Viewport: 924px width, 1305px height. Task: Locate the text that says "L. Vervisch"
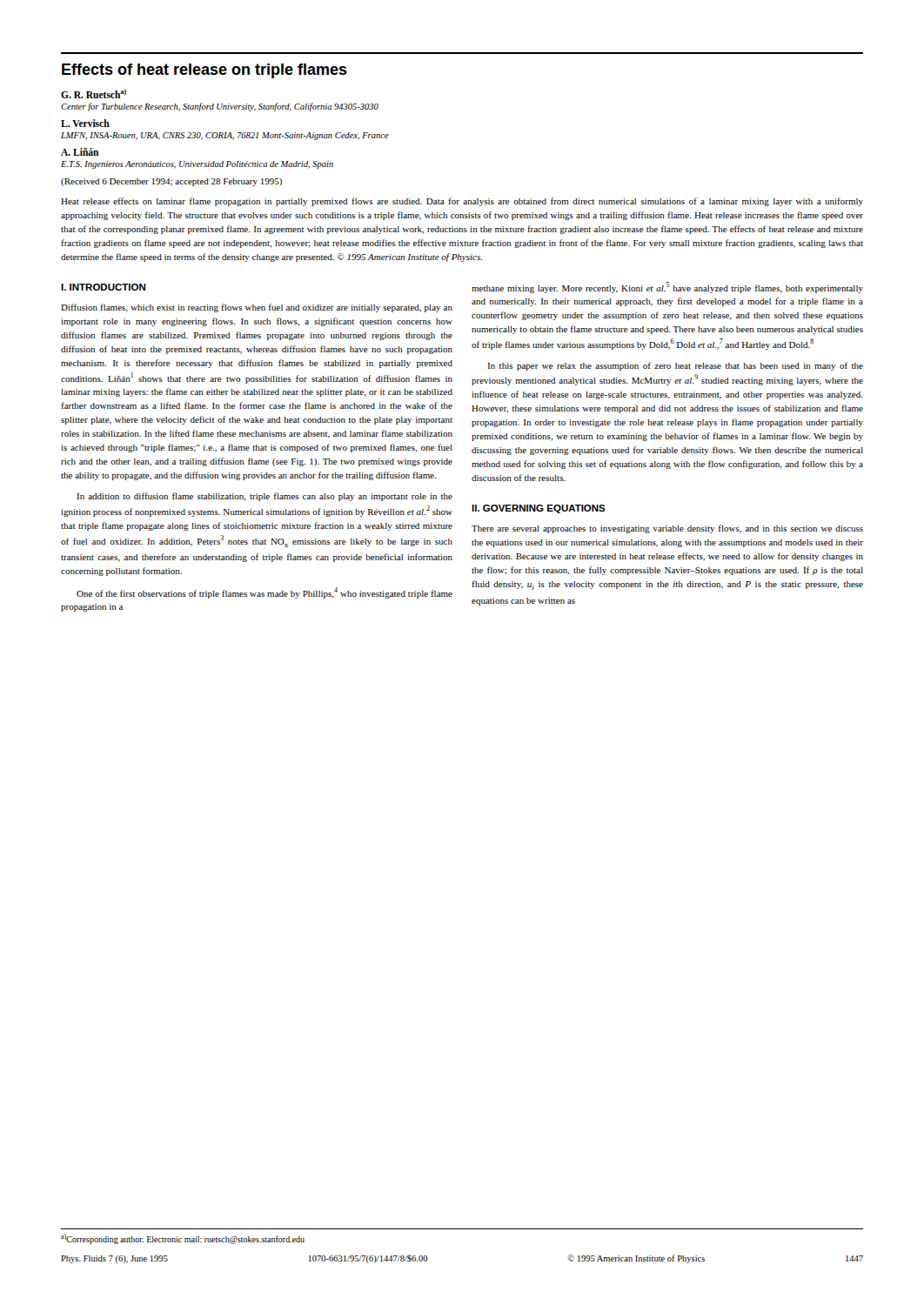pos(85,123)
